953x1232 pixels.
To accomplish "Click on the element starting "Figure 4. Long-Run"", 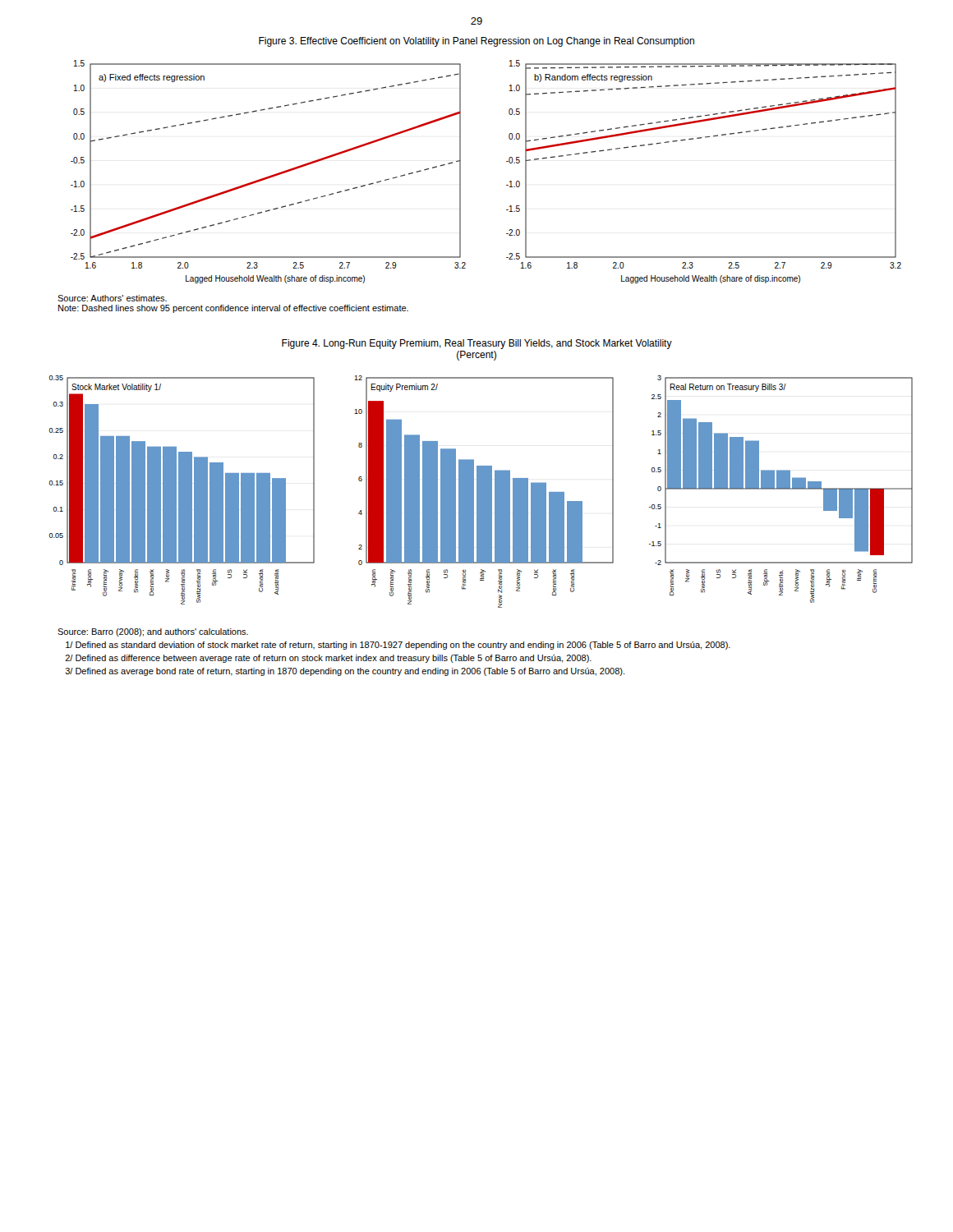I will click(476, 349).
